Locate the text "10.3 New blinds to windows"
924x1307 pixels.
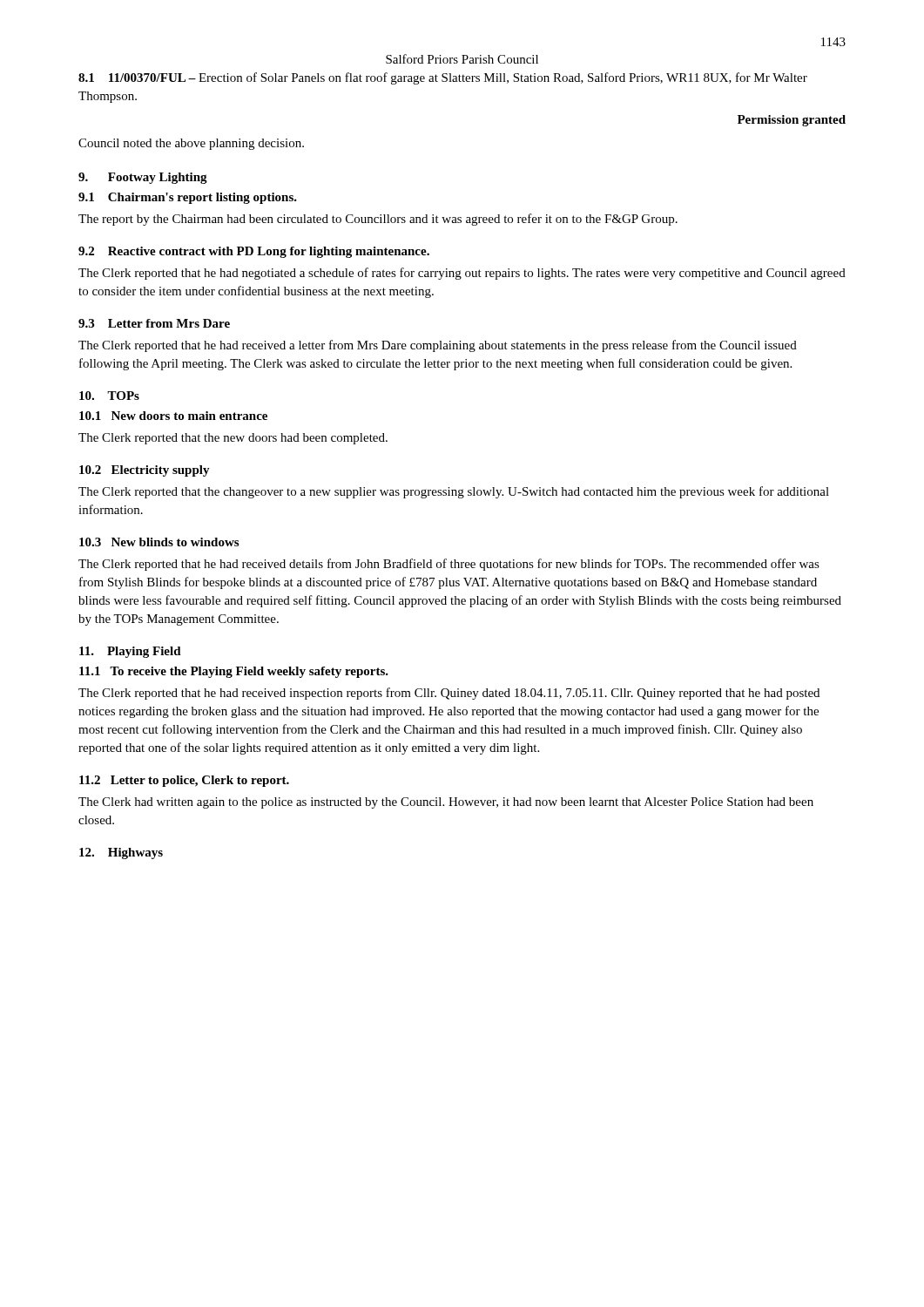pos(159,542)
